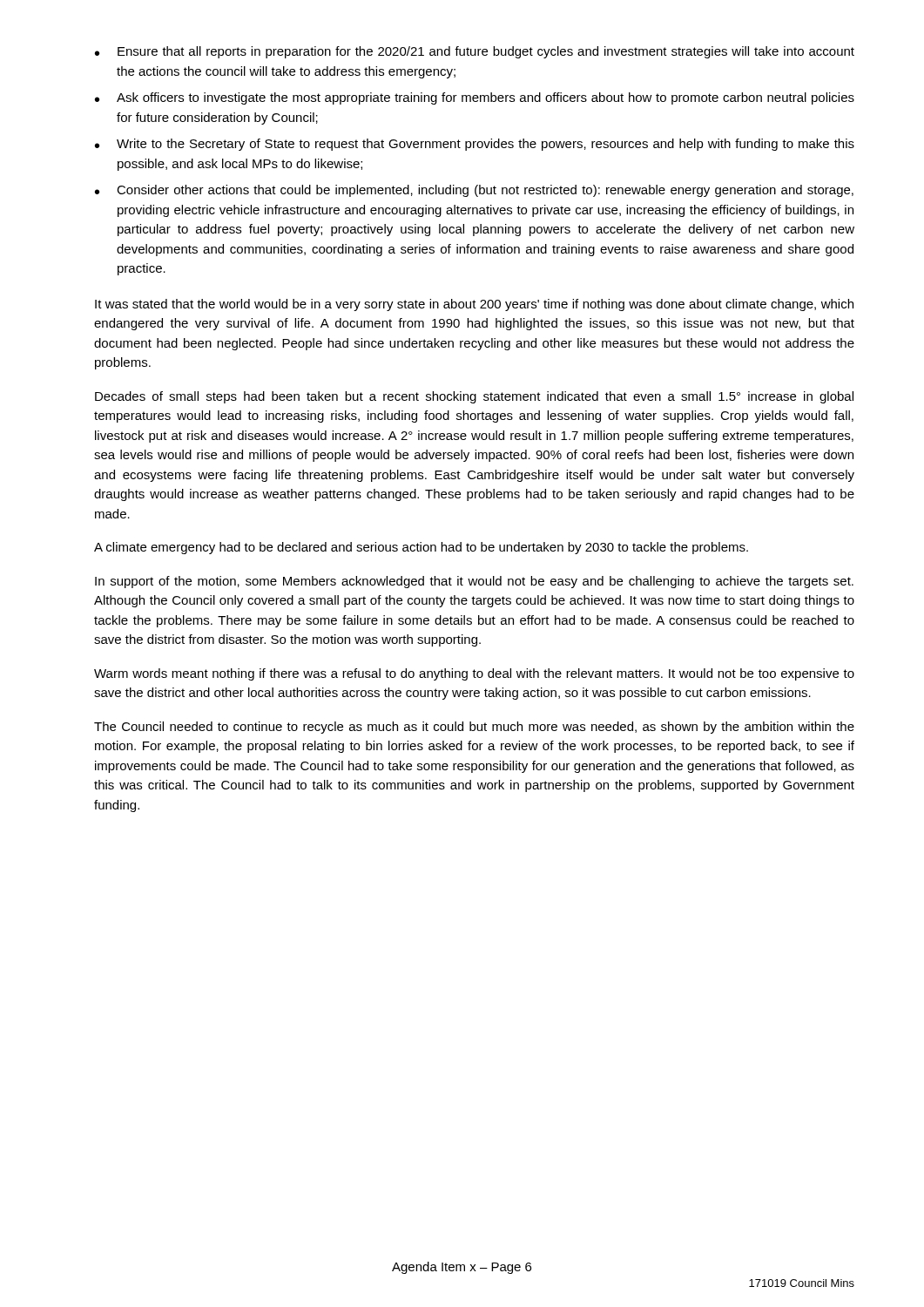Locate the text block containing "Warm words meant nothing if there"
This screenshot has width=924, height=1307.
(x=474, y=682)
